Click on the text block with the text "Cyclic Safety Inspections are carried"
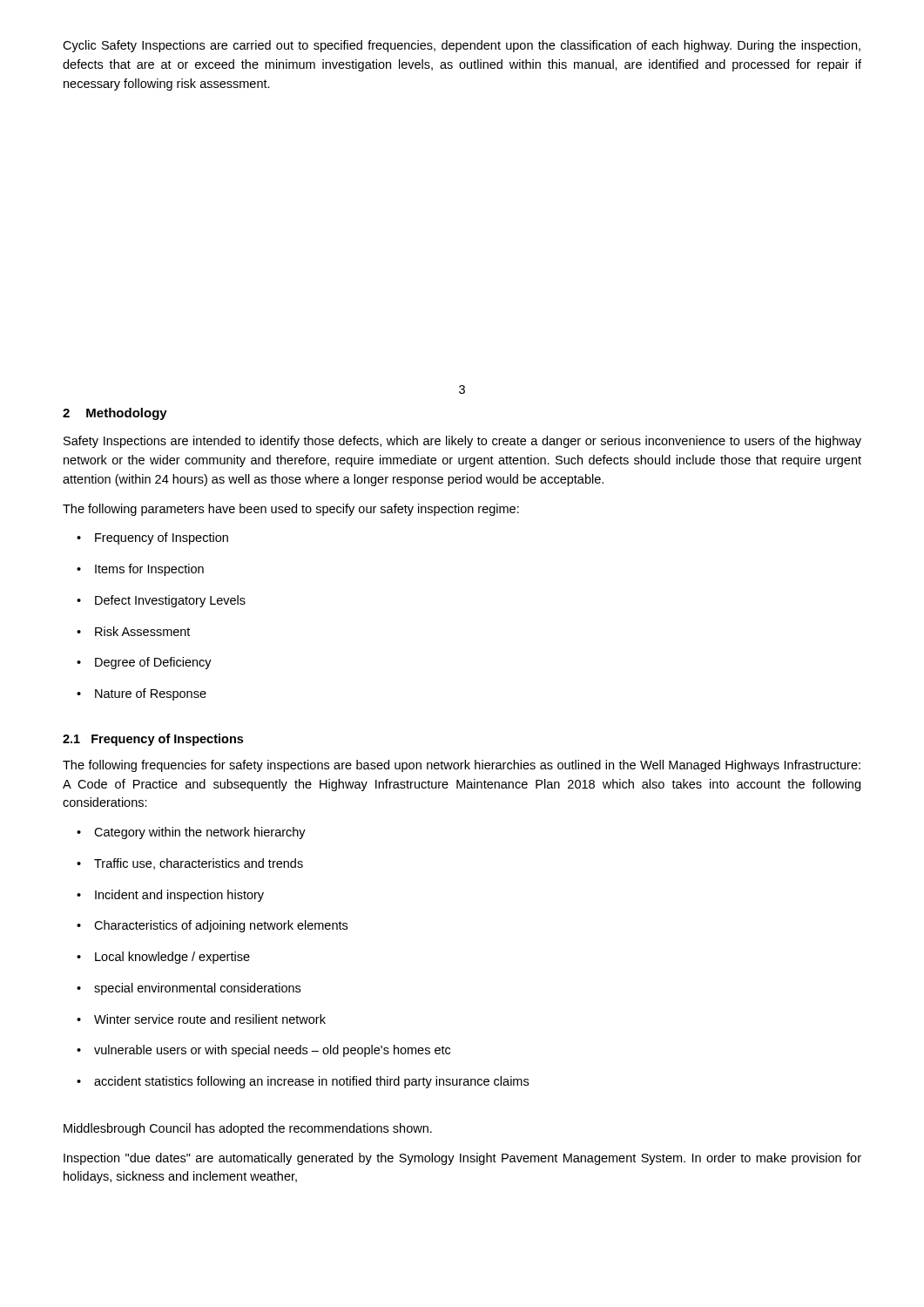924x1307 pixels. point(462,65)
